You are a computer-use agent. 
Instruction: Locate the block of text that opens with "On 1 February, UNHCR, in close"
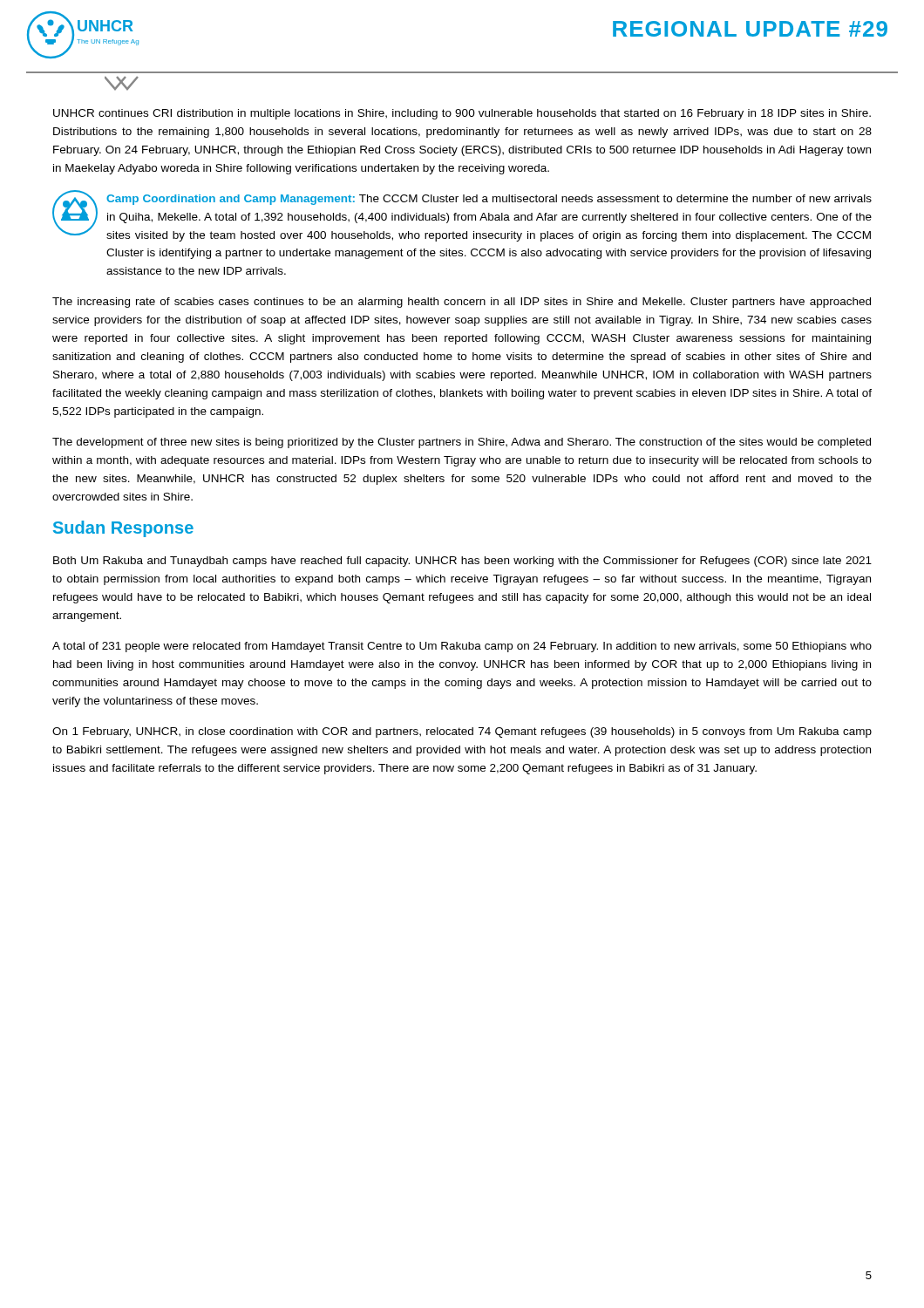[462, 749]
